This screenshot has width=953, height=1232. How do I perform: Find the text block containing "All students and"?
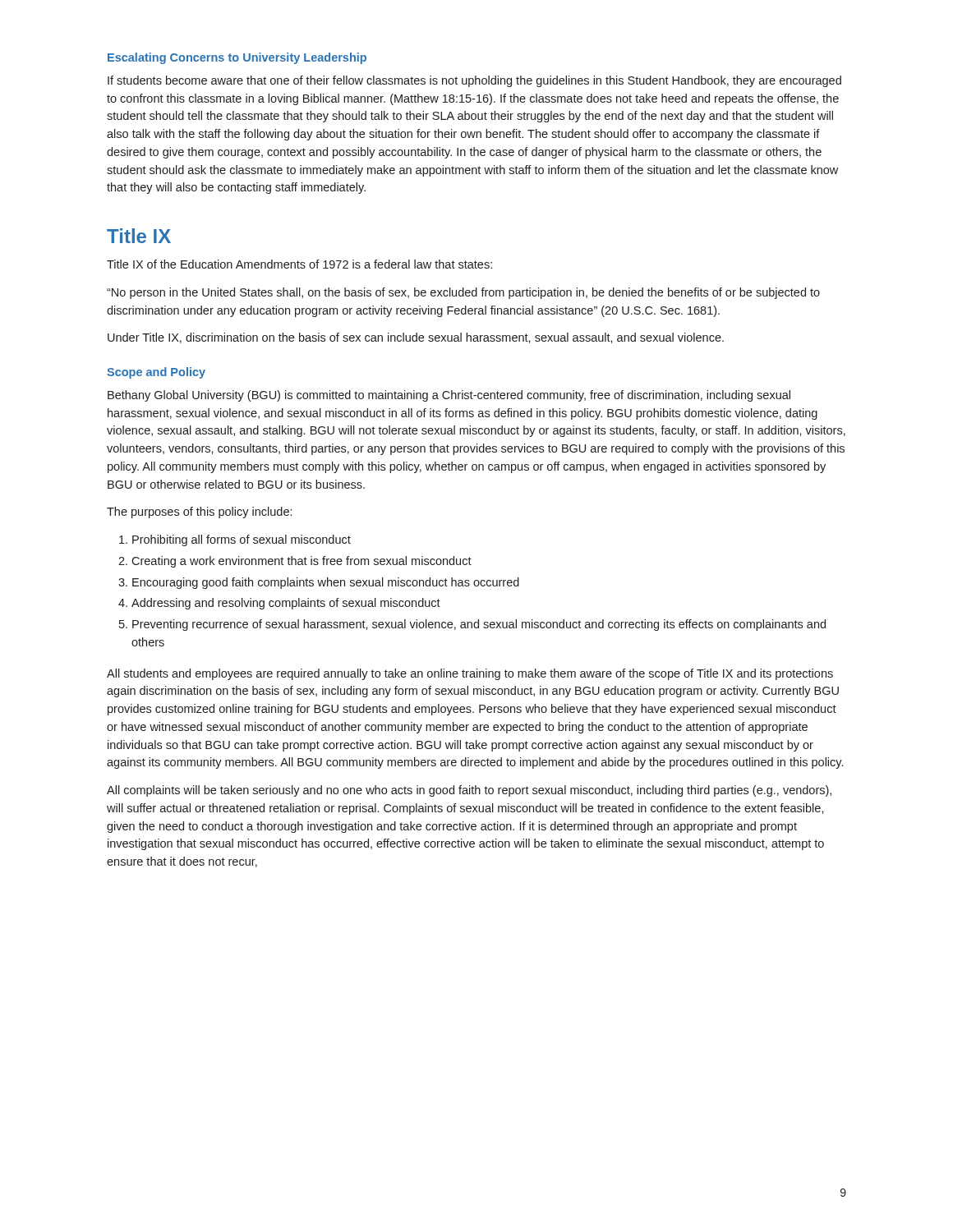click(476, 719)
